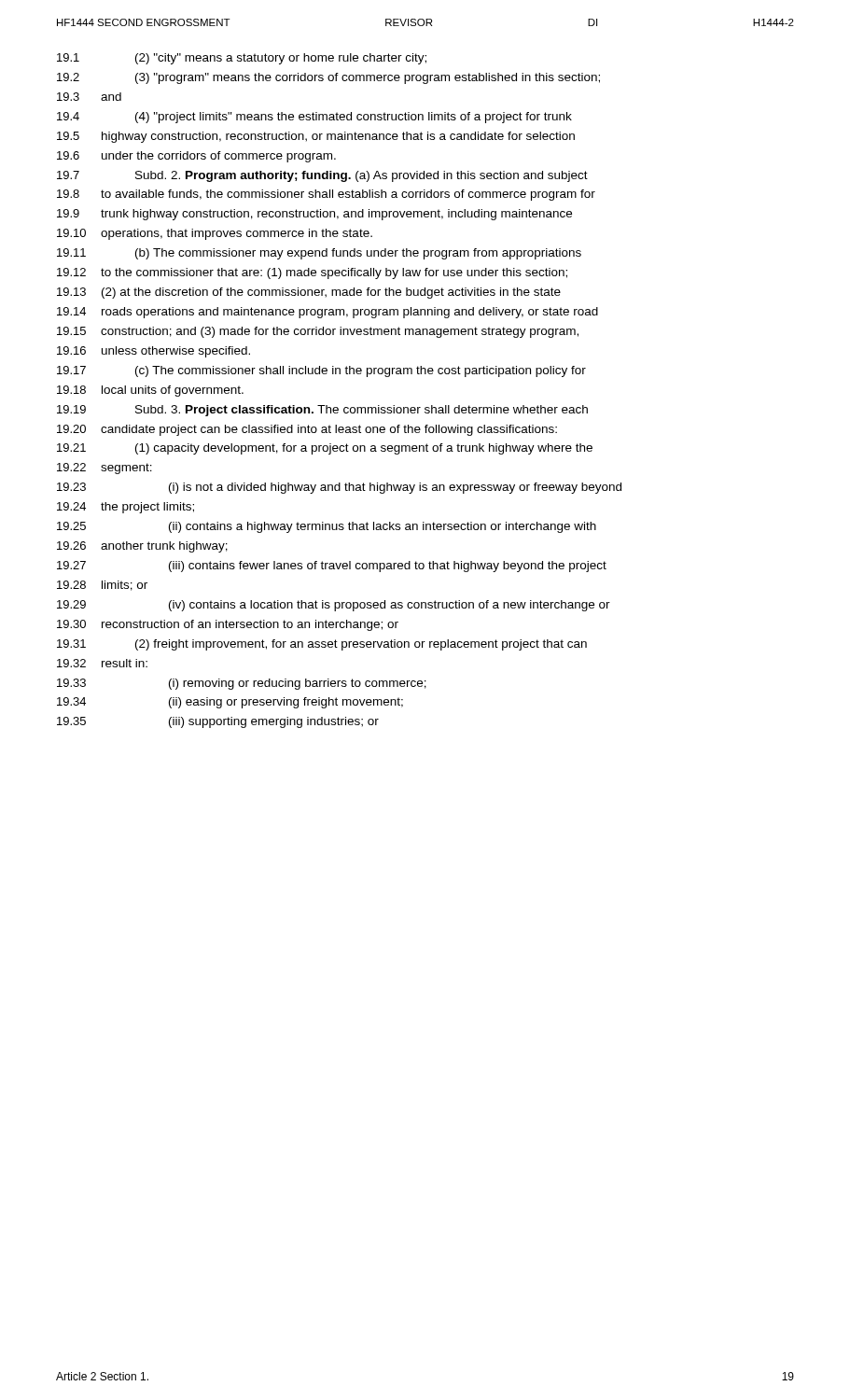Find the block on this page that starts "19.34 (ii) easing or preserving"
Screen dimensions: 1400x850
click(x=230, y=703)
